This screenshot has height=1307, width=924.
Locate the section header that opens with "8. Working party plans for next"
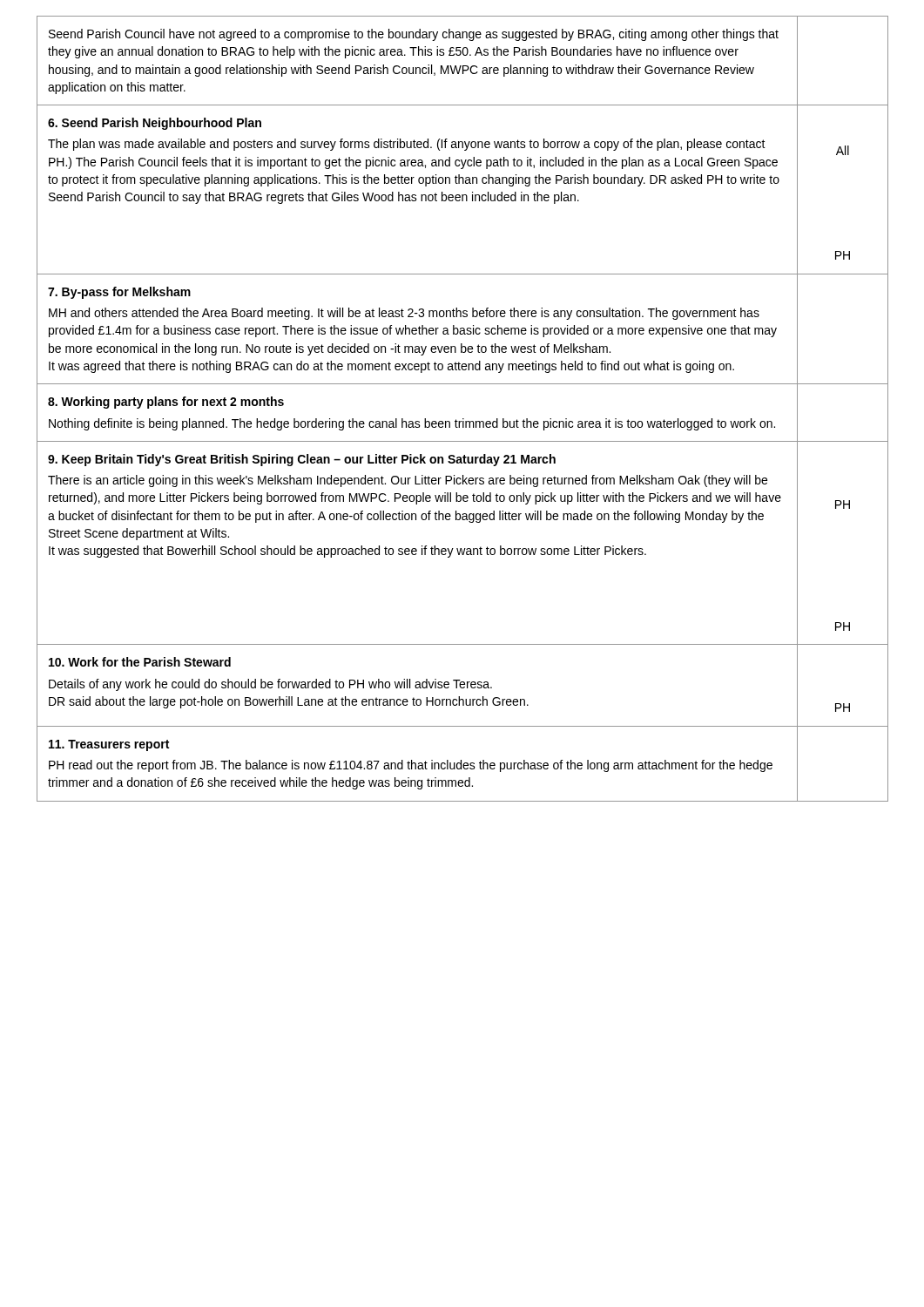166,402
